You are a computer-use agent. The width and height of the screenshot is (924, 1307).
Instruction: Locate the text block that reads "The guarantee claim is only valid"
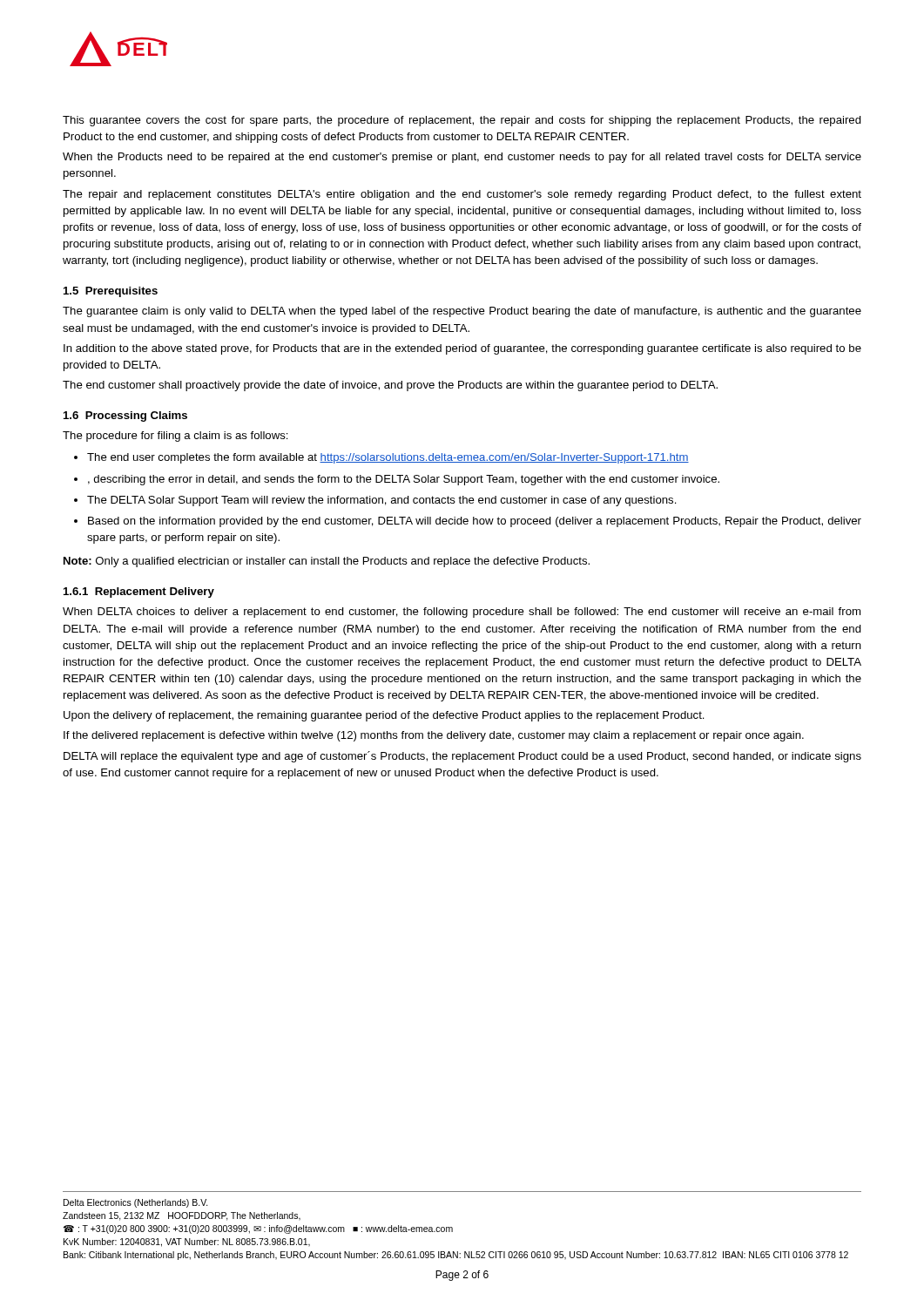tap(462, 319)
